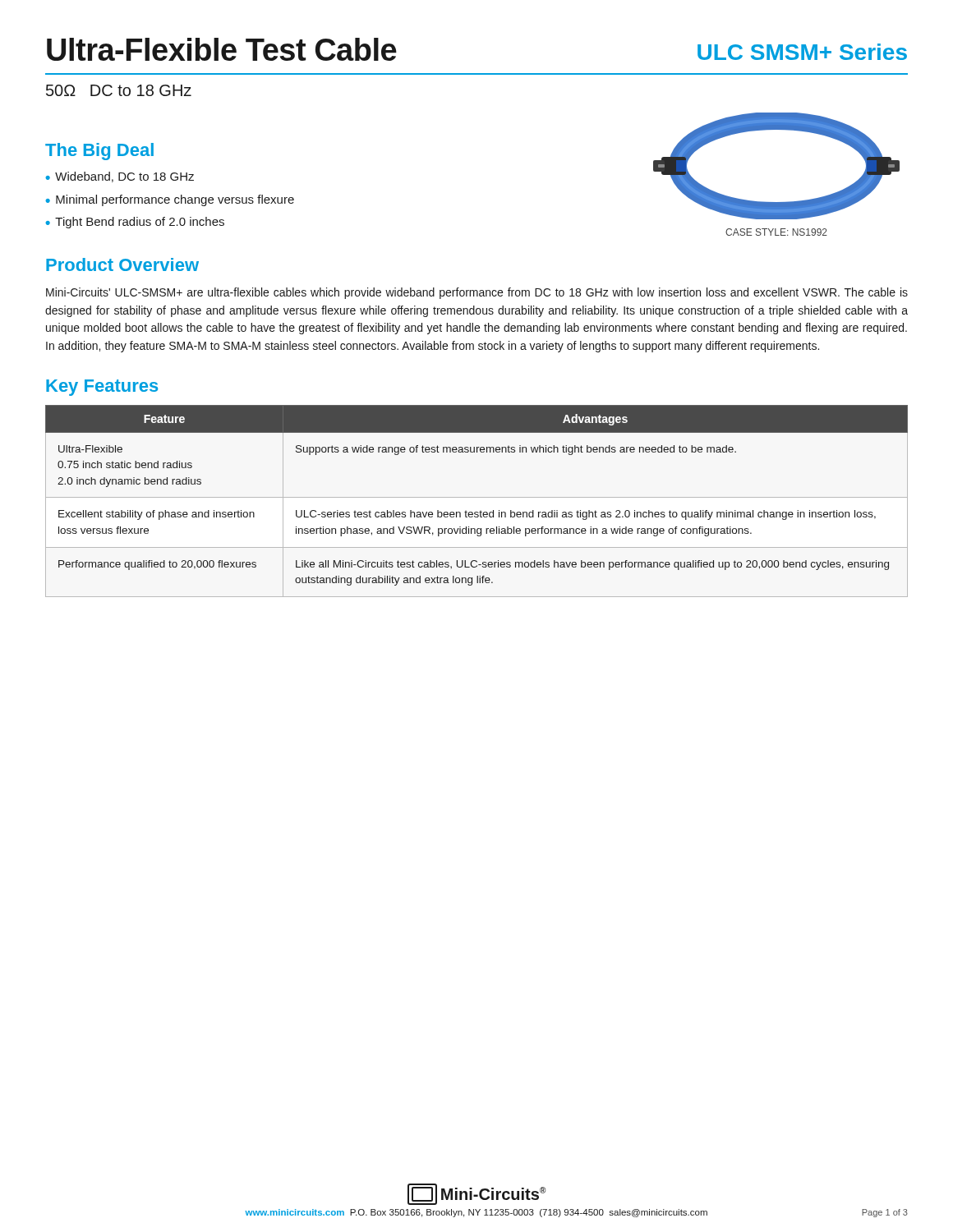This screenshot has width=953, height=1232.
Task: Locate the text "CASE STYLE: NS1992"
Action: 776,232
